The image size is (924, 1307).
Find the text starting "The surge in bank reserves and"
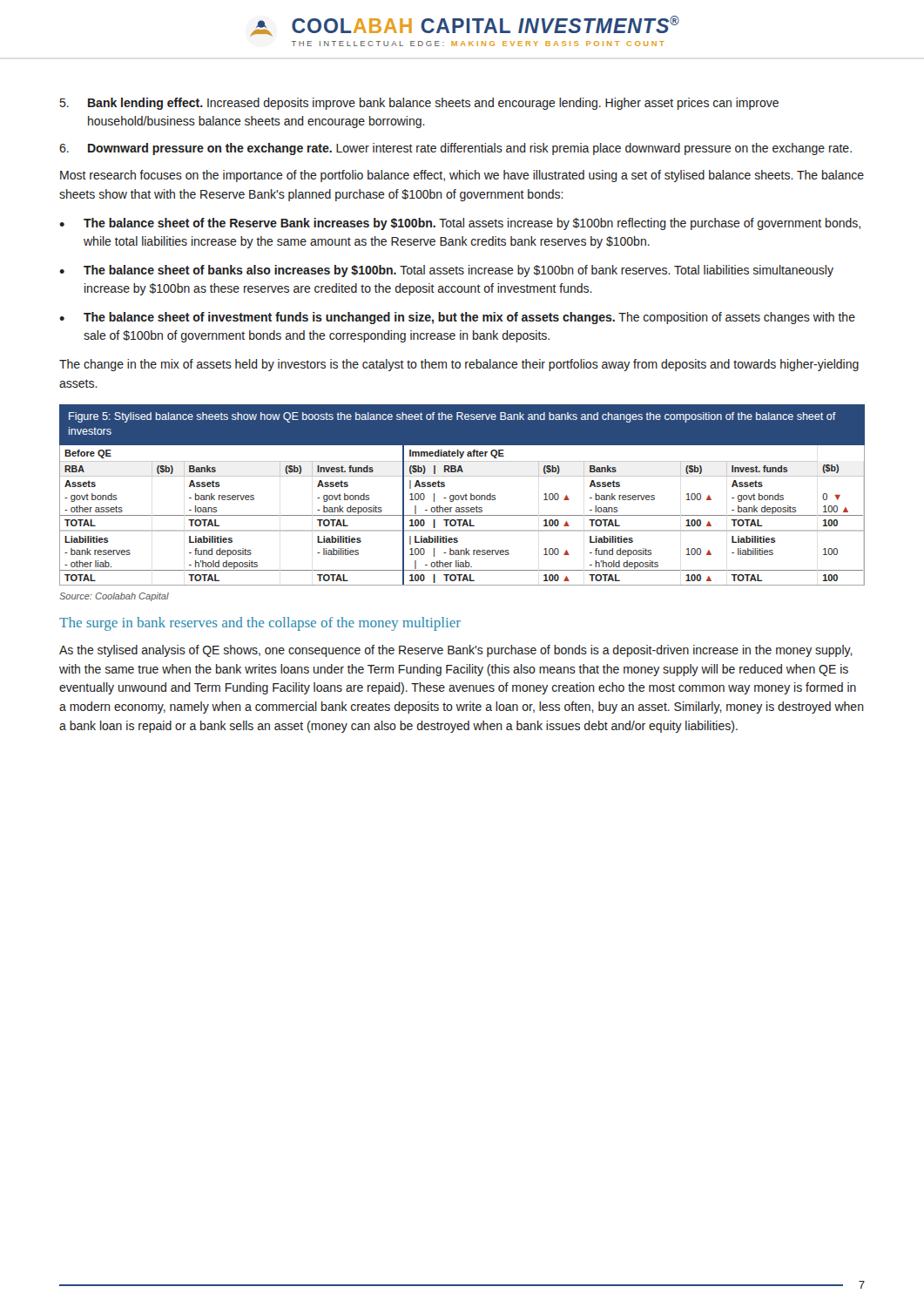coord(260,622)
